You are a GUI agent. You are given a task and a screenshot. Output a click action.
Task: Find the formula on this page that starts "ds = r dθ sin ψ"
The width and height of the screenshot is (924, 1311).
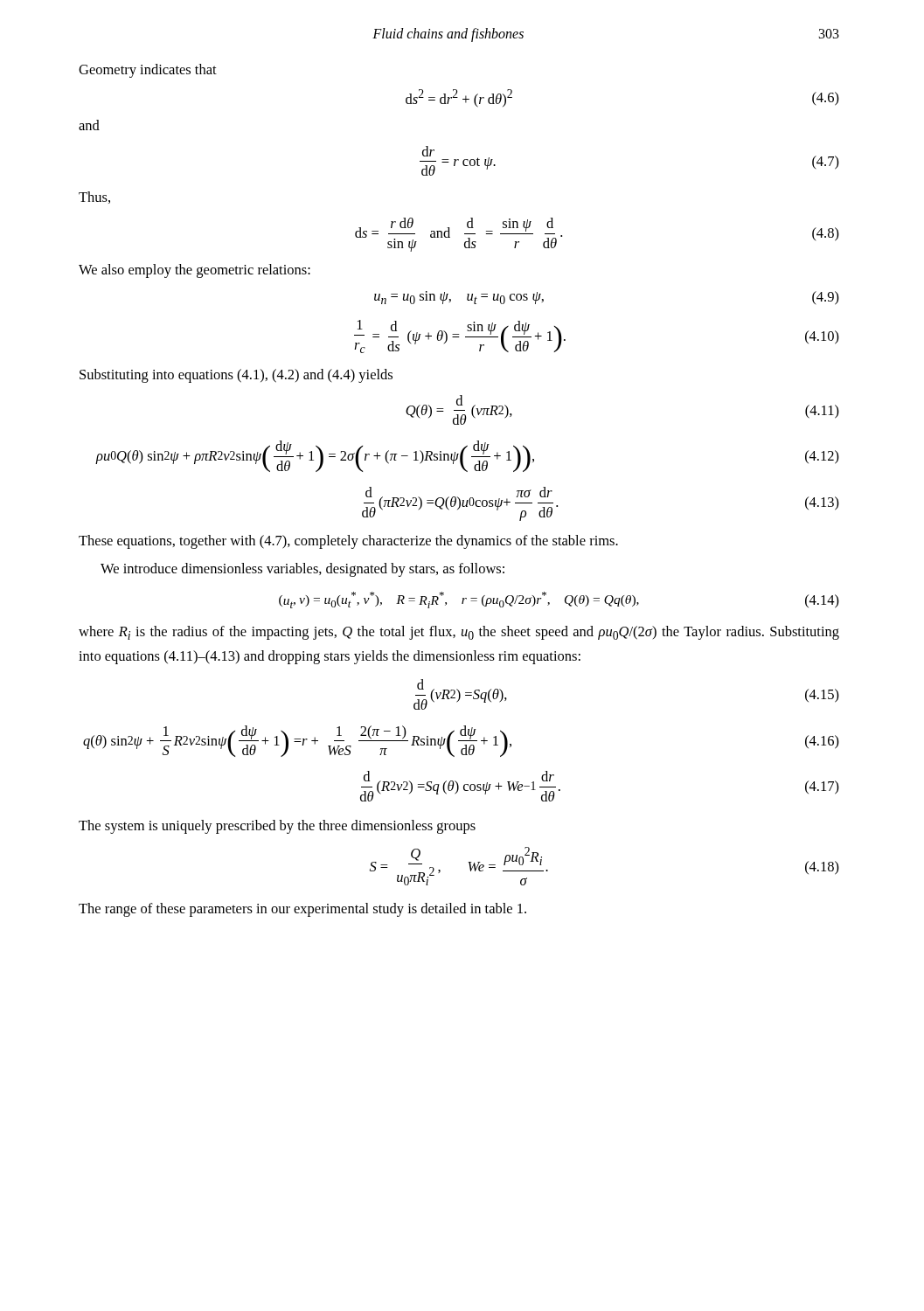click(x=470, y=234)
